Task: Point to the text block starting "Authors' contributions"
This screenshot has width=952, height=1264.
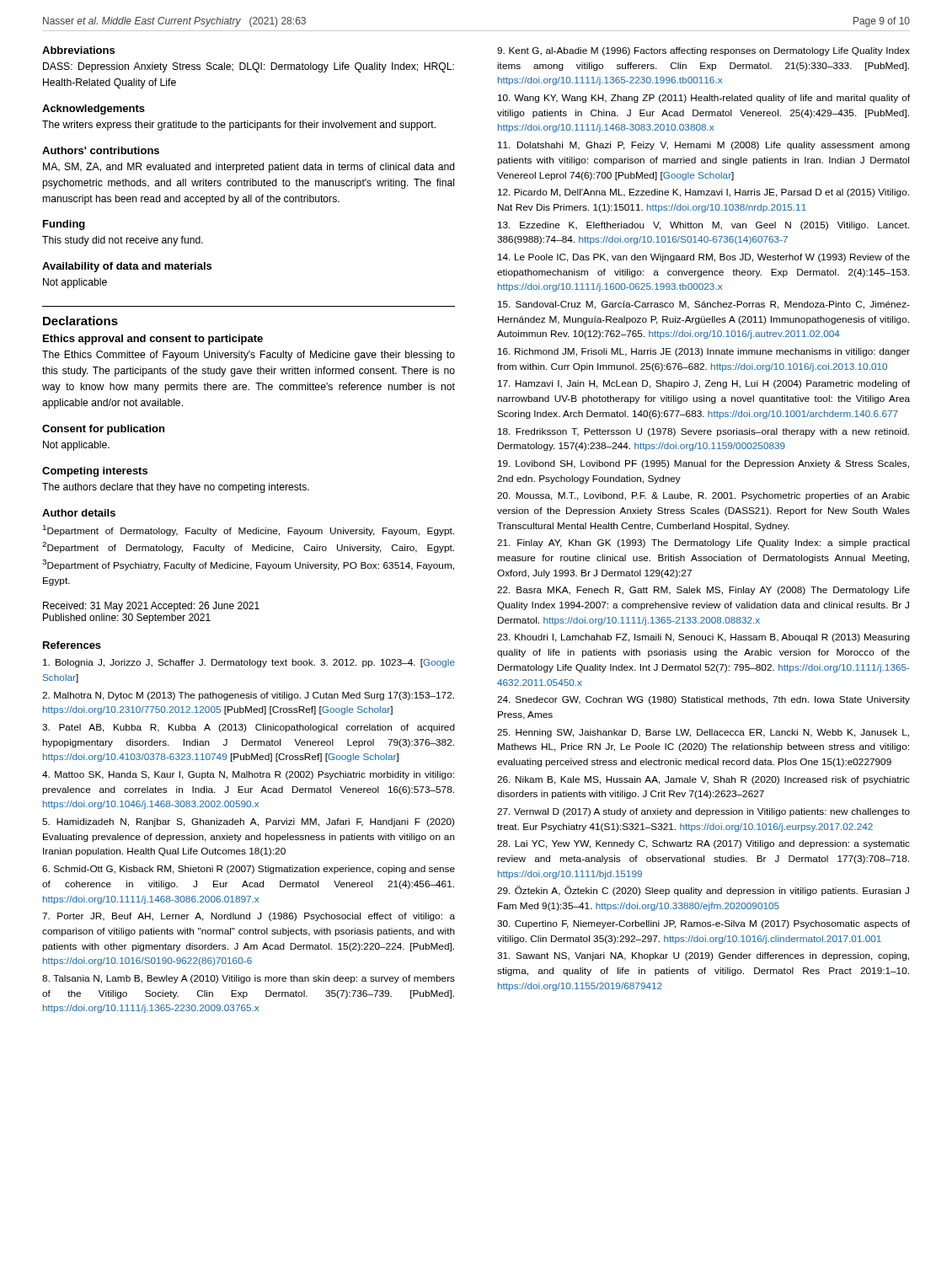Action: click(101, 150)
